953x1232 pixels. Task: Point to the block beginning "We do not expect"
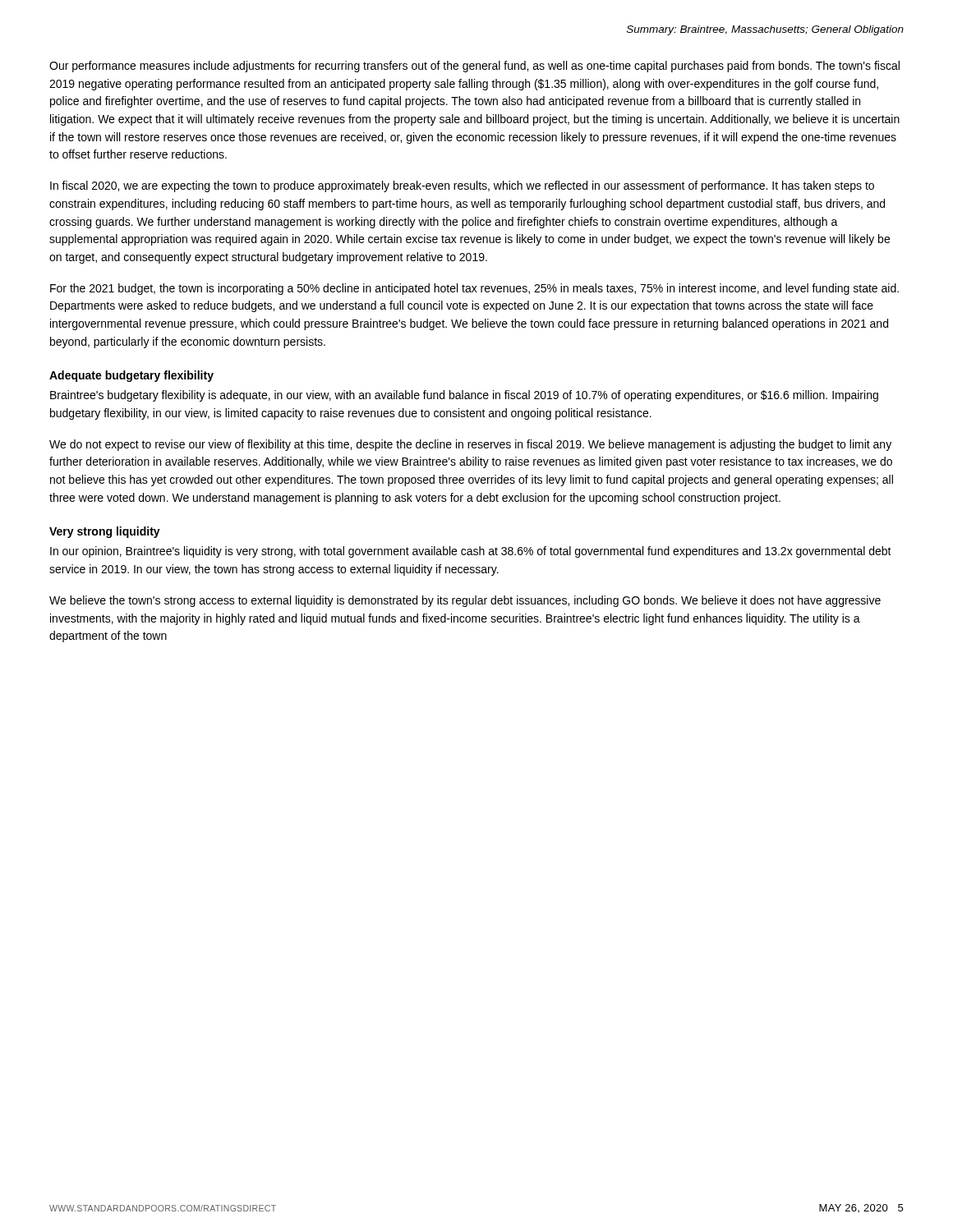tap(471, 471)
